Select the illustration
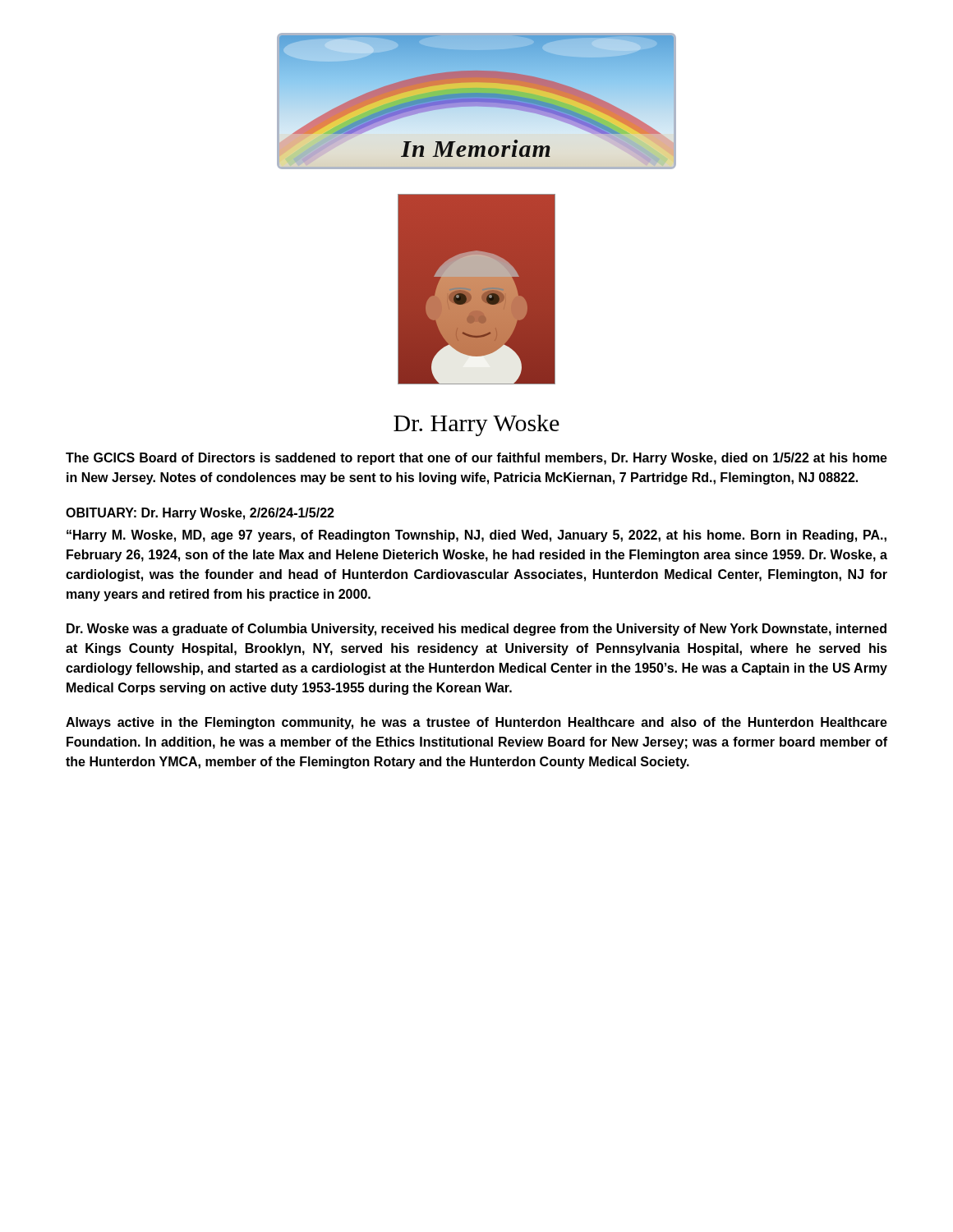 pos(476,101)
